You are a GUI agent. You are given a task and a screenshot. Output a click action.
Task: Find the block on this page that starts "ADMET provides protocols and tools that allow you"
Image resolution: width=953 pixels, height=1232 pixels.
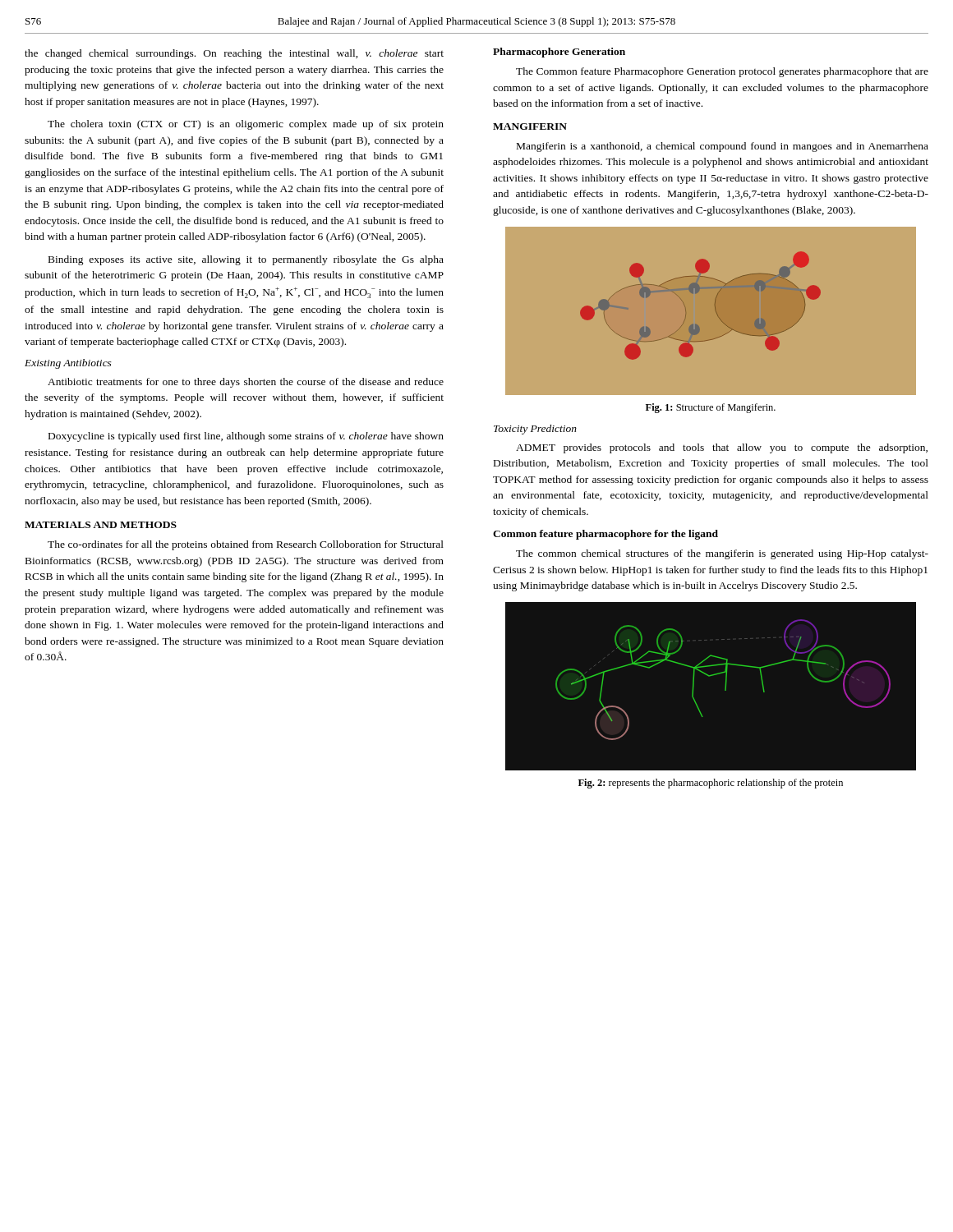pos(711,479)
